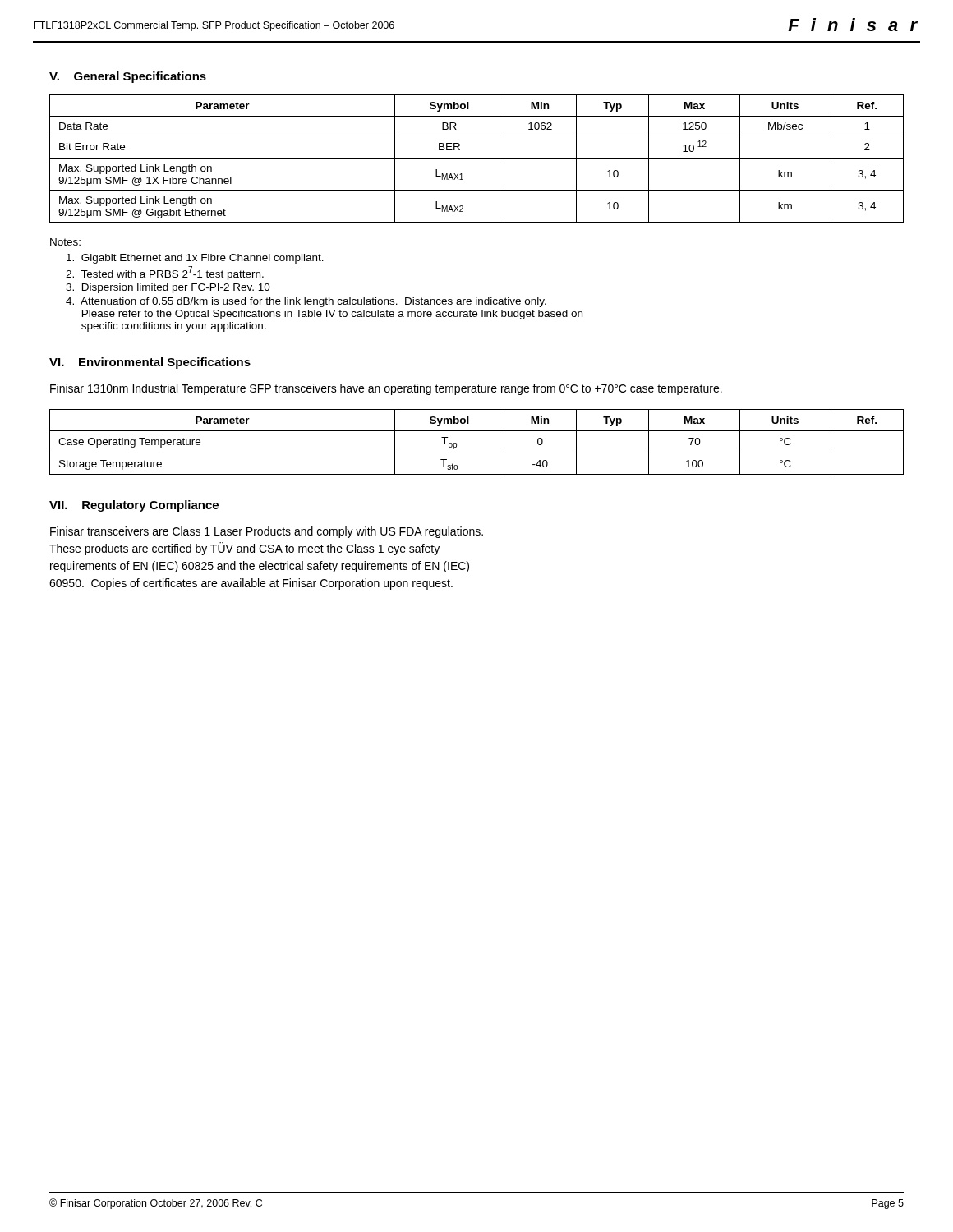953x1232 pixels.
Task: Click on the passage starting "Finisar transceivers are Class 1 Laser Products"
Action: [267, 558]
